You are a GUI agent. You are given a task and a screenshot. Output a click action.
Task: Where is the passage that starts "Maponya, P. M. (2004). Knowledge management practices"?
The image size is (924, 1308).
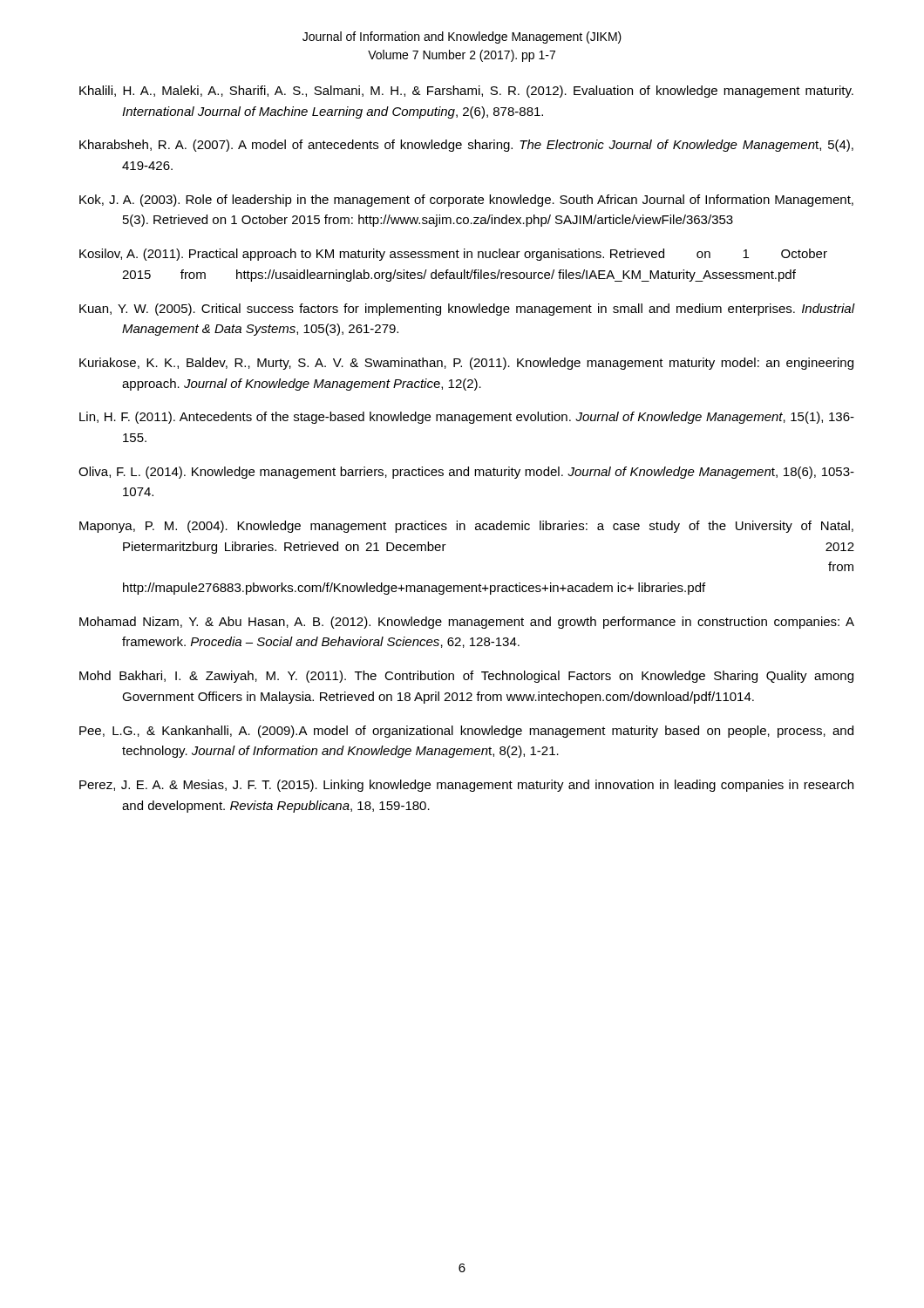coord(466,527)
